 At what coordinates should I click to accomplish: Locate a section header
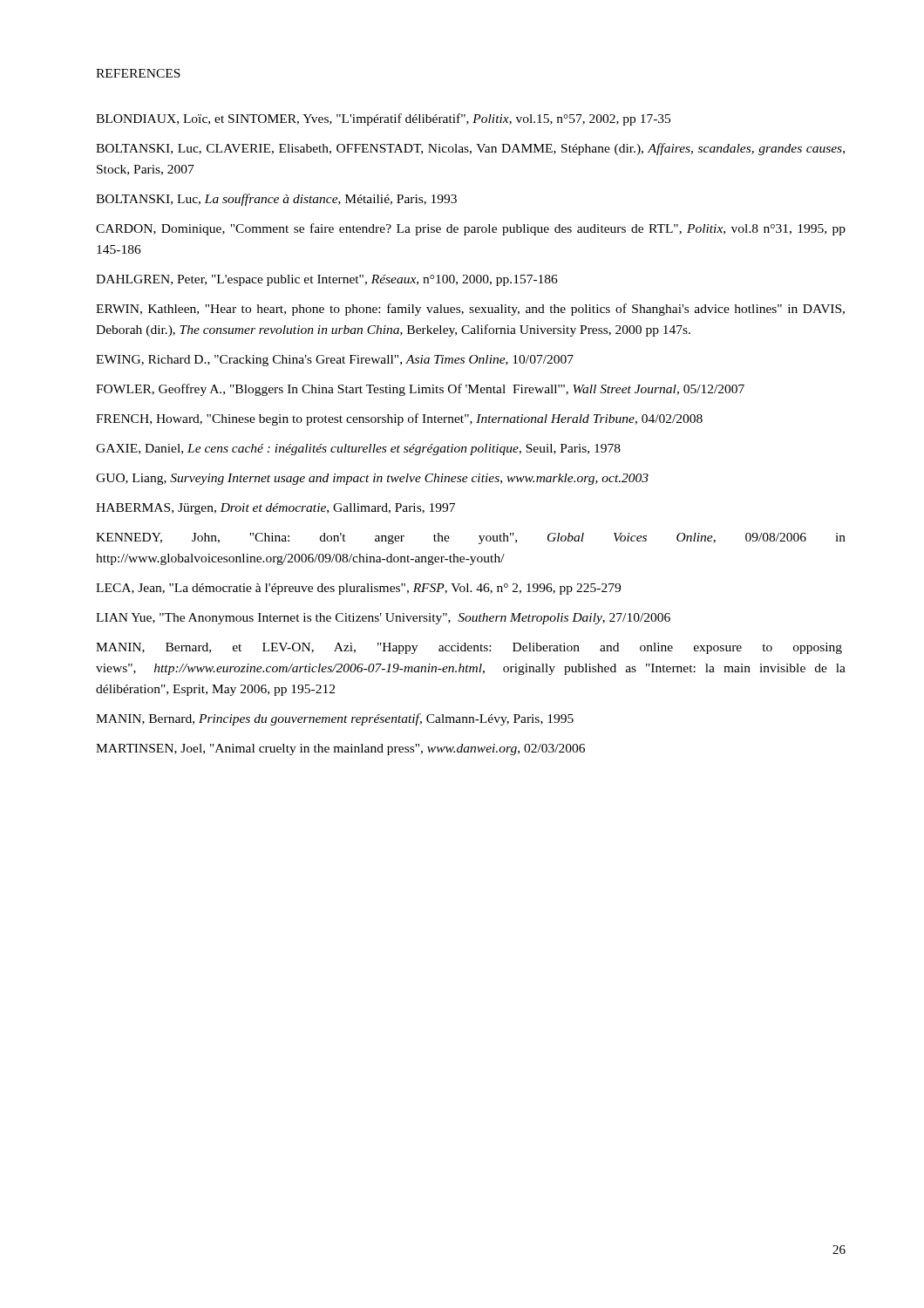pyautogui.click(x=138, y=73)
